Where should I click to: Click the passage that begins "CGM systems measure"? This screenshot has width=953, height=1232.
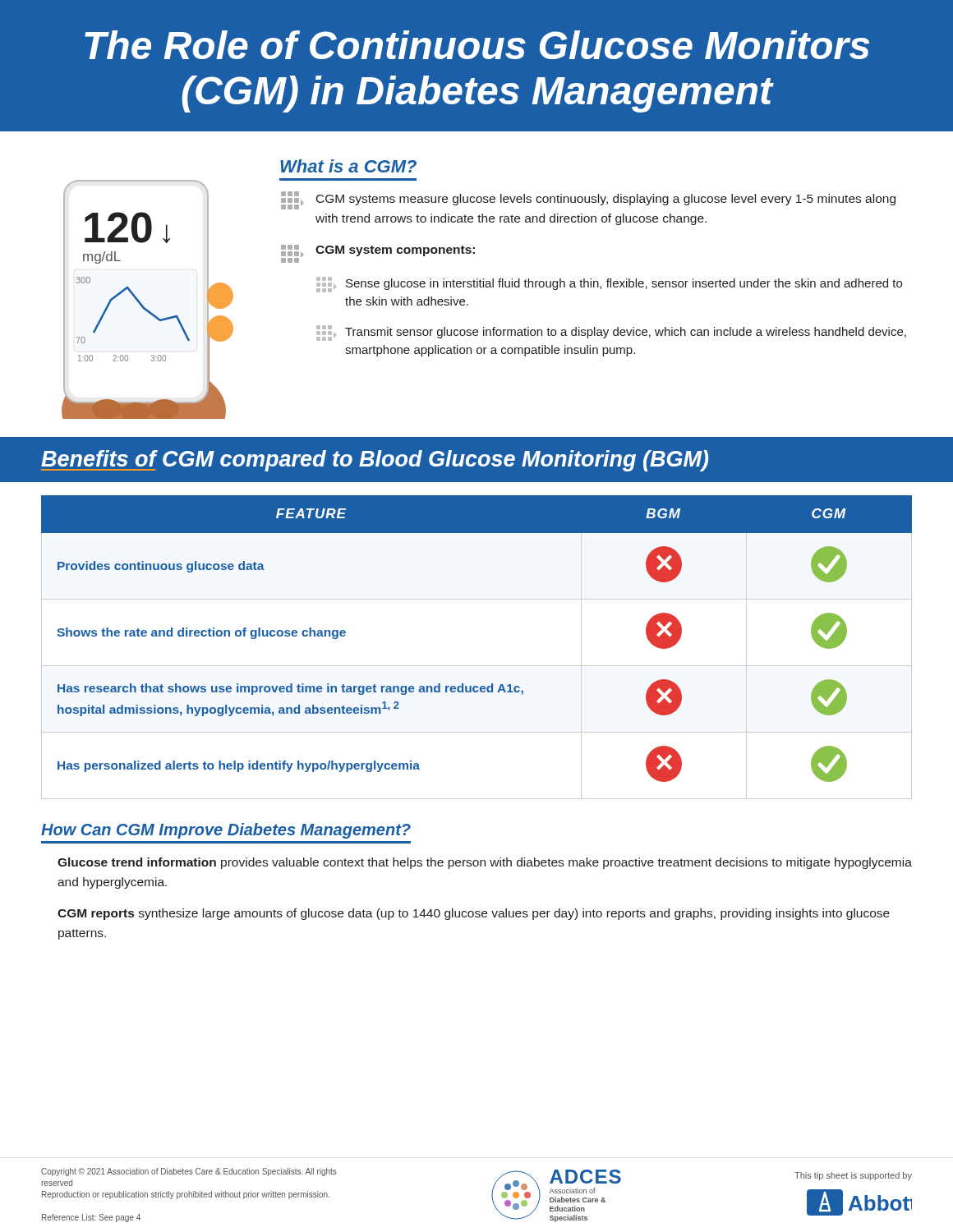596,208
